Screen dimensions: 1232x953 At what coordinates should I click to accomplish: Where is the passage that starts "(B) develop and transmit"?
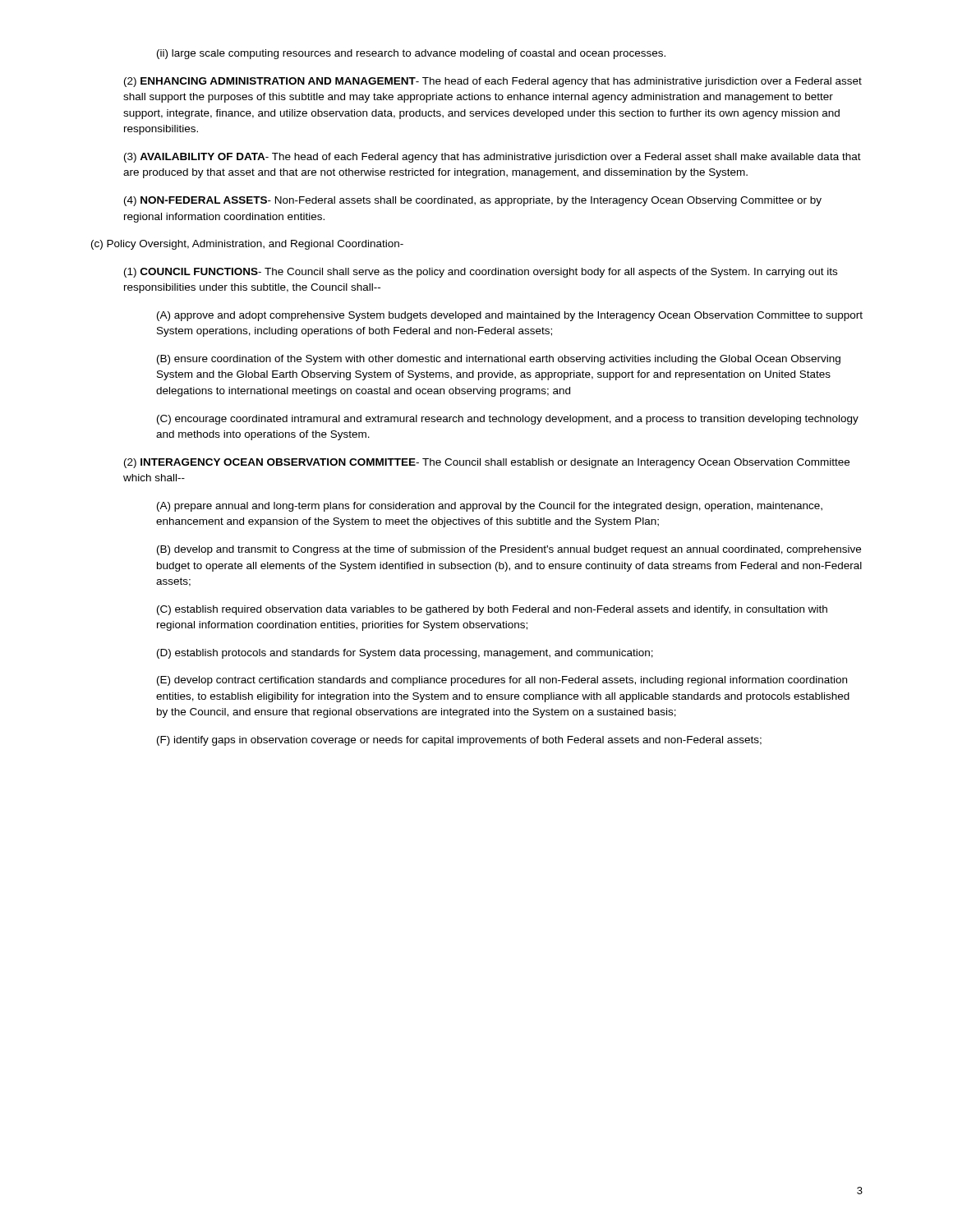[509, 565]
